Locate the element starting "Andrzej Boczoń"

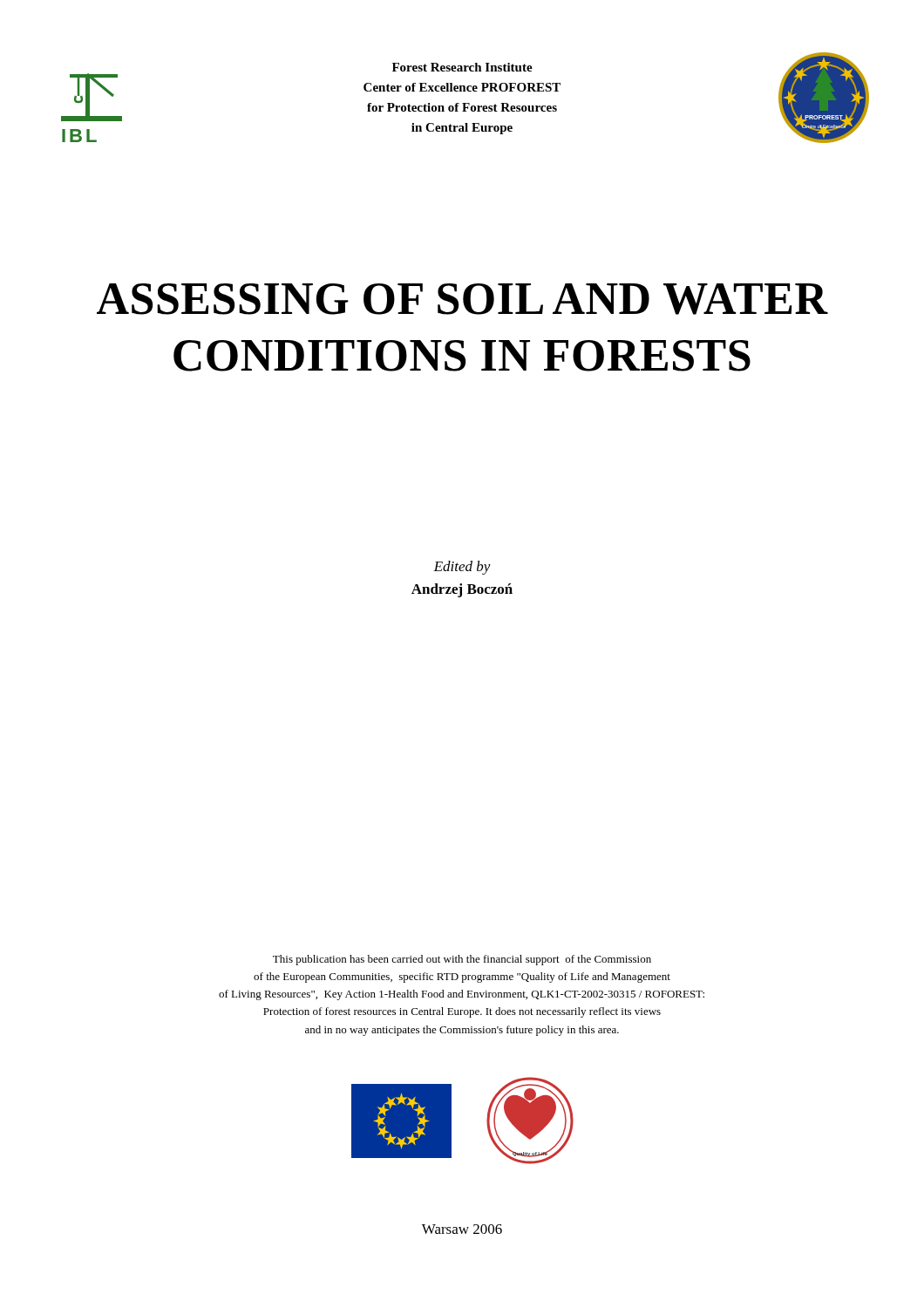(x=462, y=589)
